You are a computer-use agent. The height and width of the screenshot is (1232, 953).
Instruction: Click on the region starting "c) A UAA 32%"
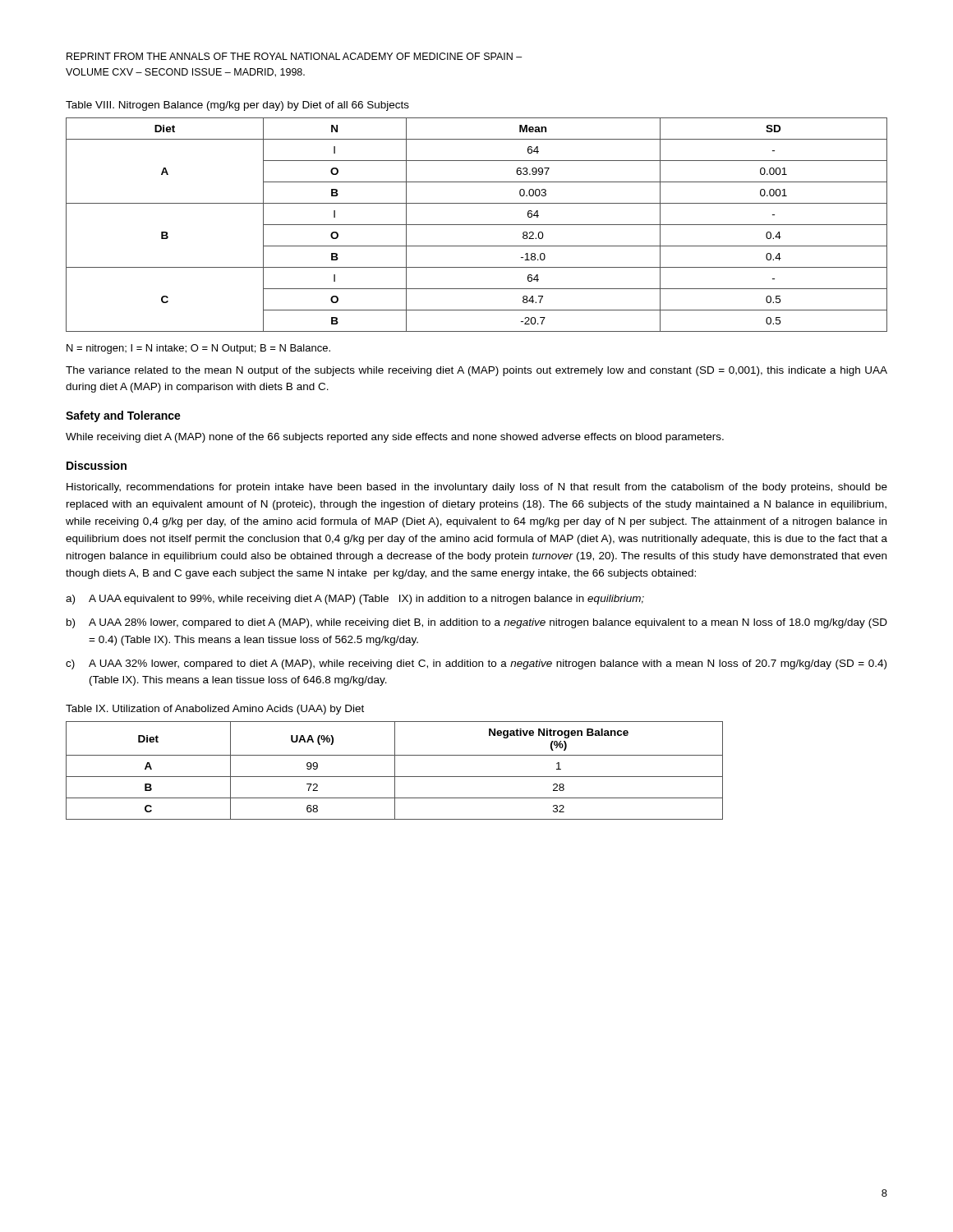[476, 672]
